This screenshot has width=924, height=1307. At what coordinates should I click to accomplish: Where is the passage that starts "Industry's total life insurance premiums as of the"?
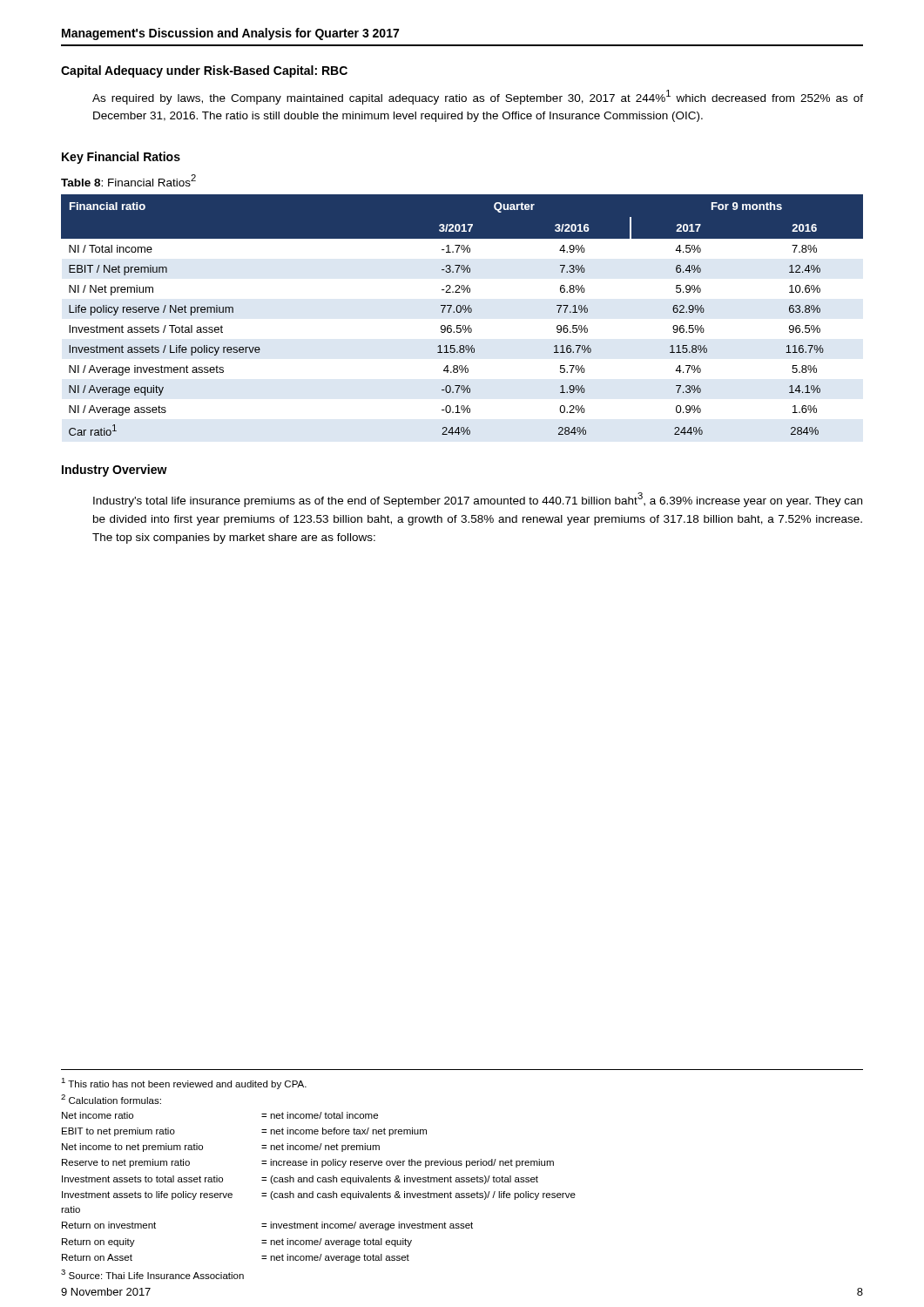478,517
